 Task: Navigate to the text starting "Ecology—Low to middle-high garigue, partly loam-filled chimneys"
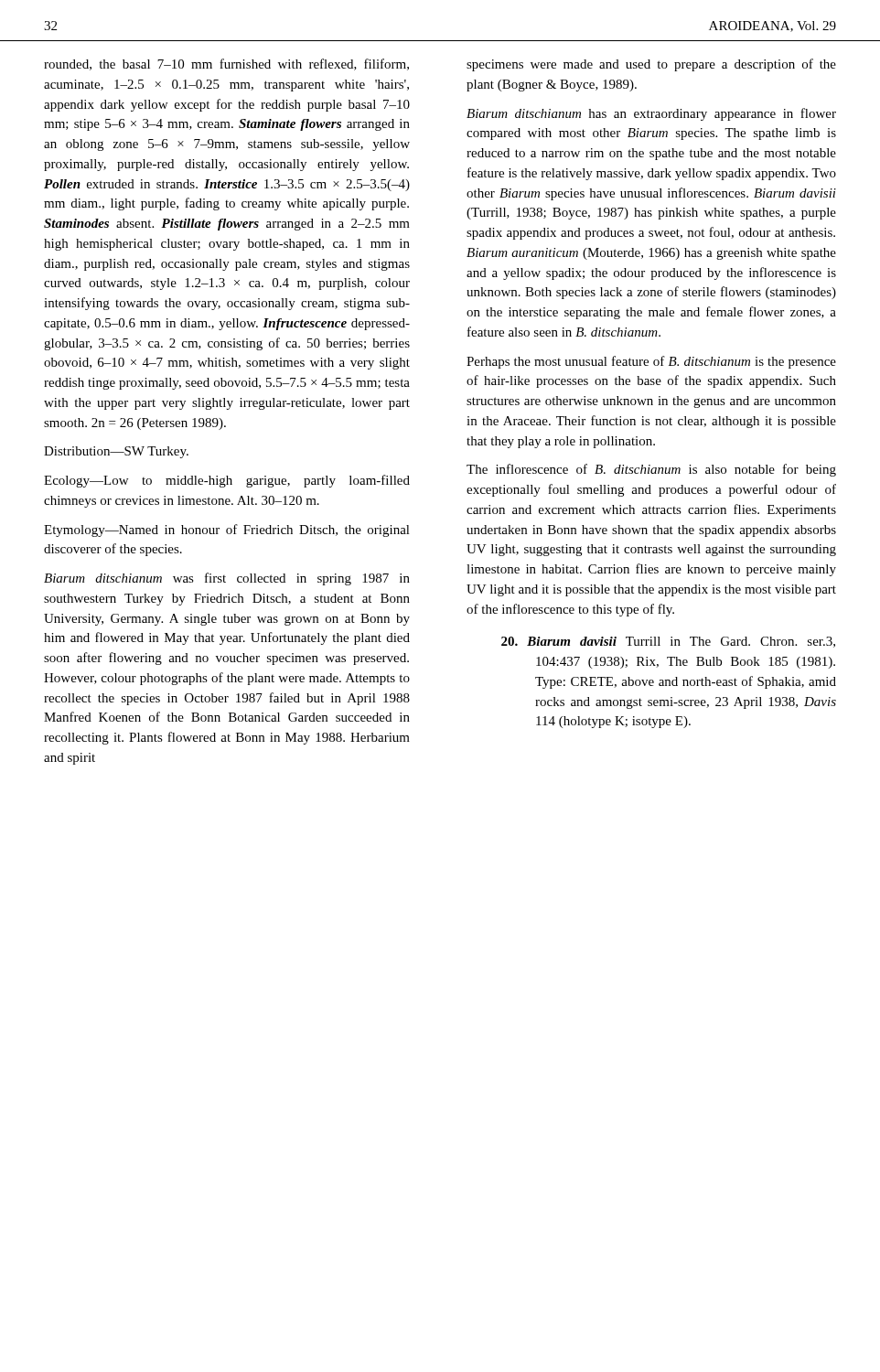pos(227,491)
